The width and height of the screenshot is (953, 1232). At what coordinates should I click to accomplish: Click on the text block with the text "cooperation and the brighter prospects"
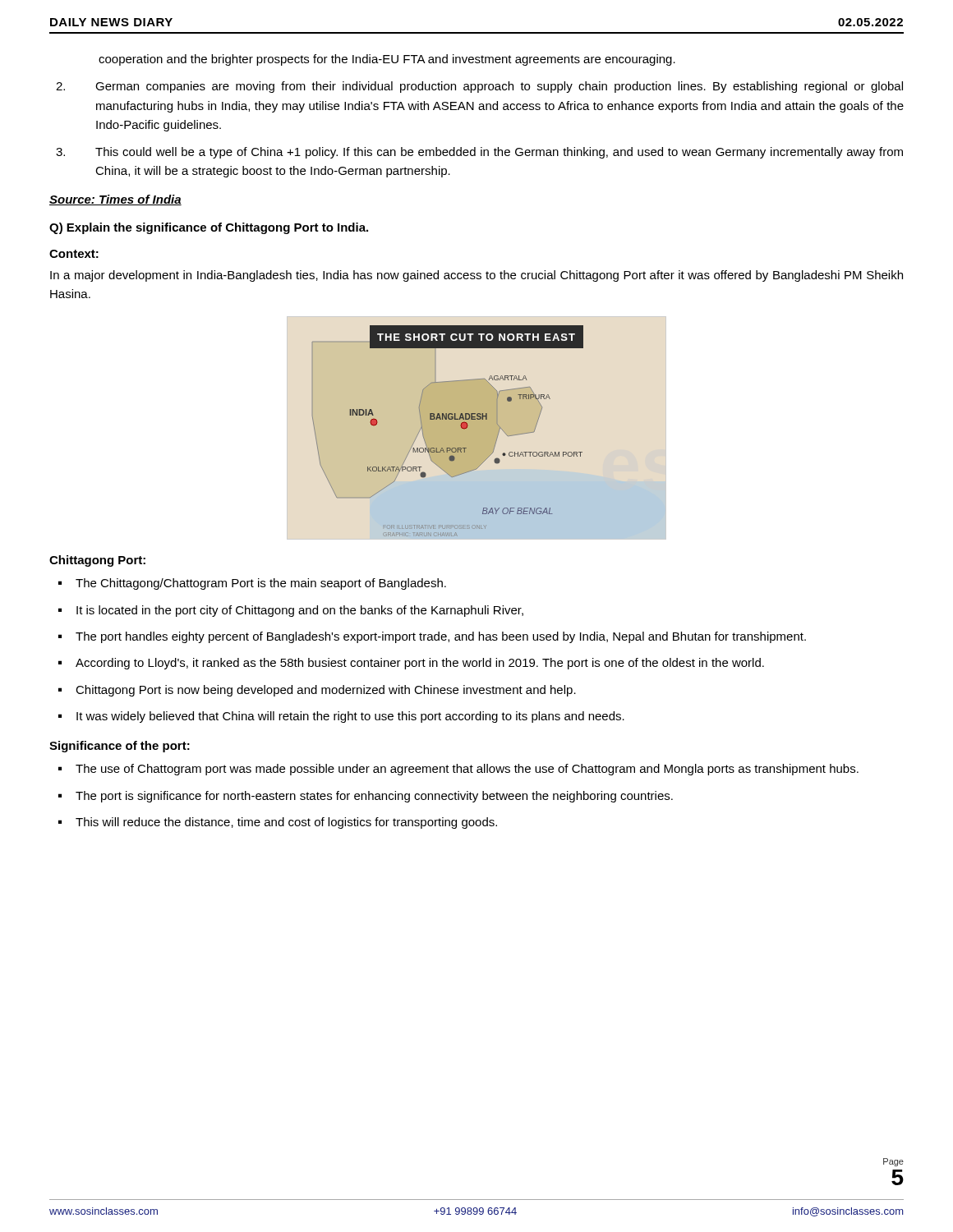point(387,59)
